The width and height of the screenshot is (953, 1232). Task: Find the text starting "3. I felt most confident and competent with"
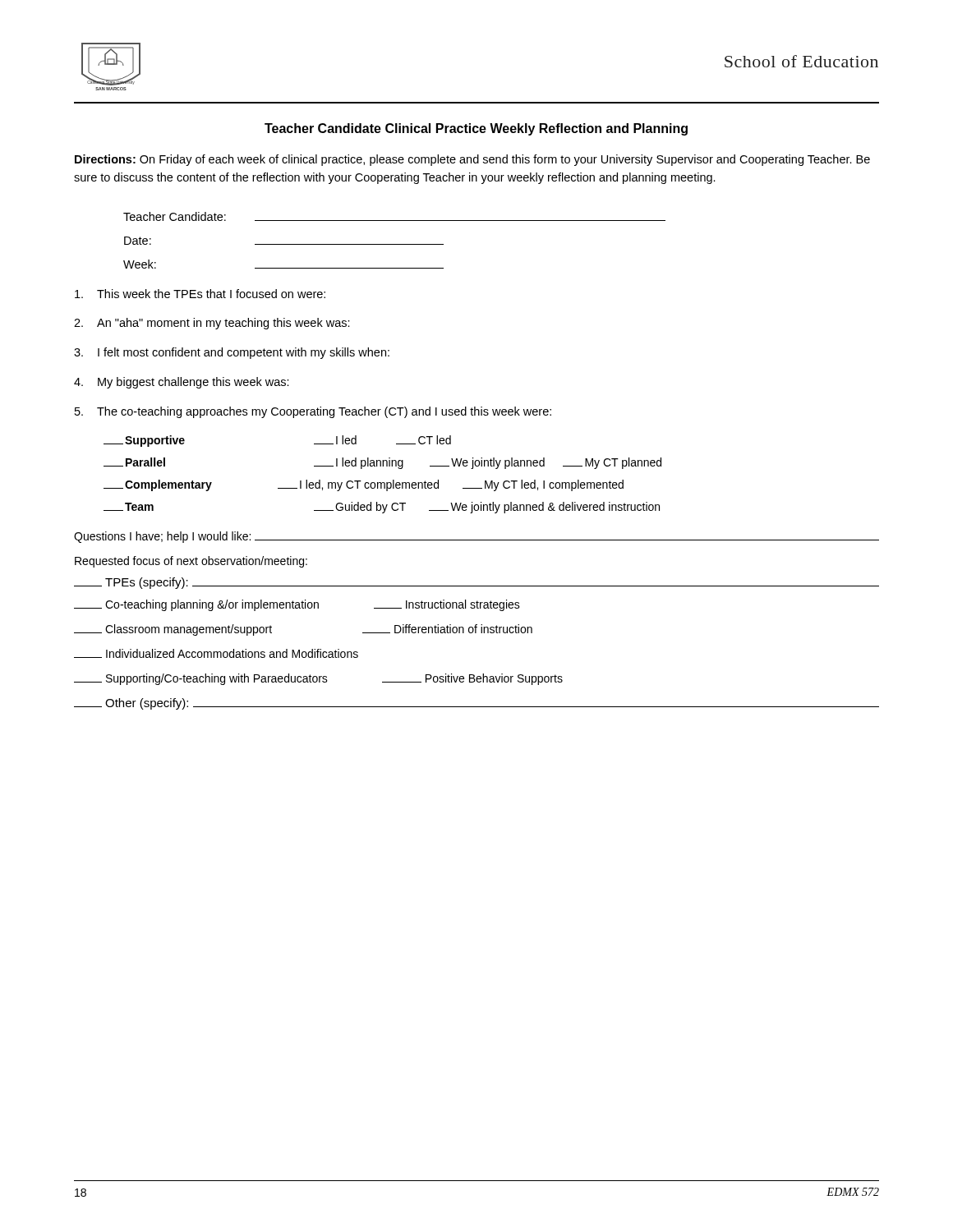[x=232, y=353]
